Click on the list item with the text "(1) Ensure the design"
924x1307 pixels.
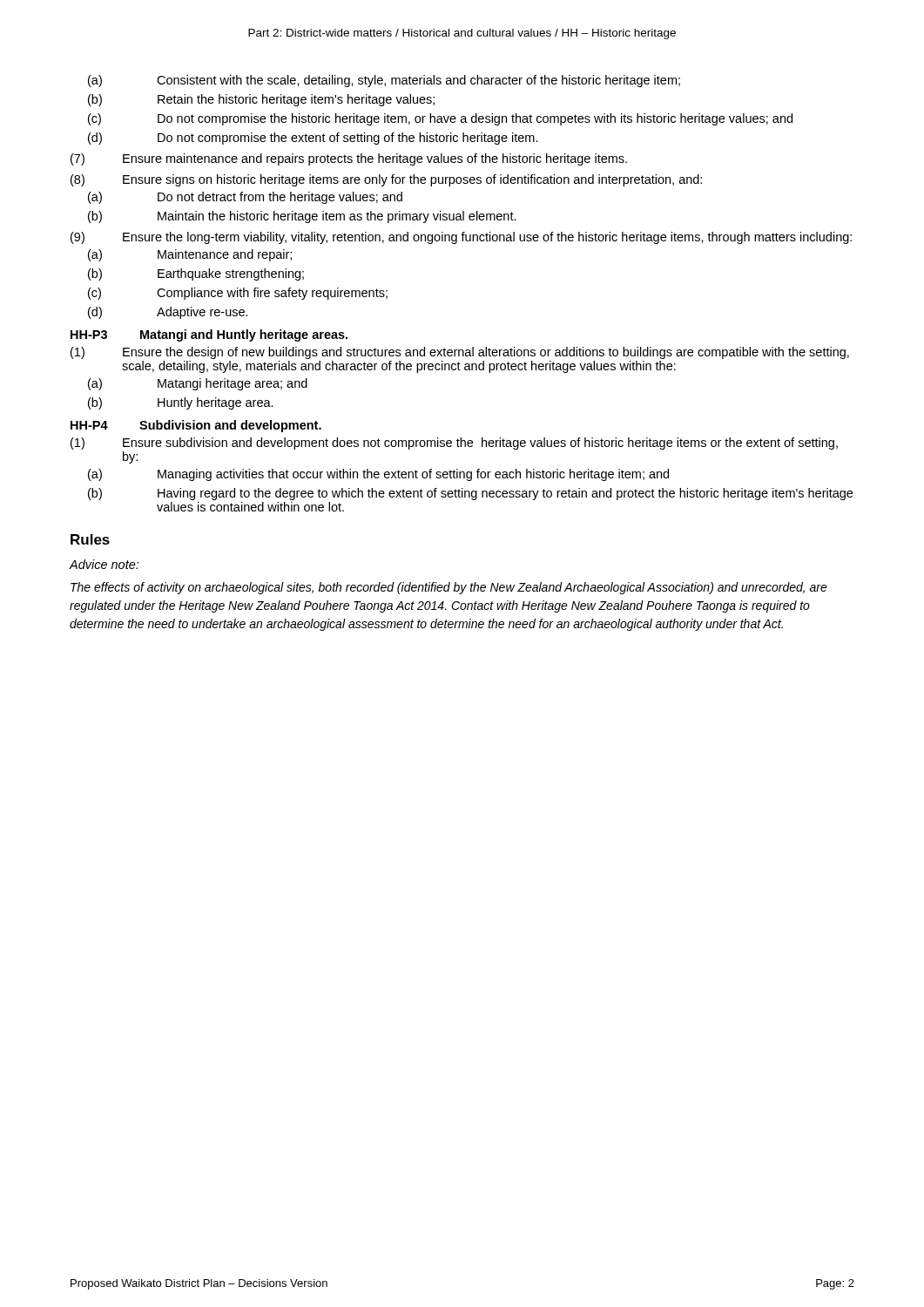click(462, 359)
